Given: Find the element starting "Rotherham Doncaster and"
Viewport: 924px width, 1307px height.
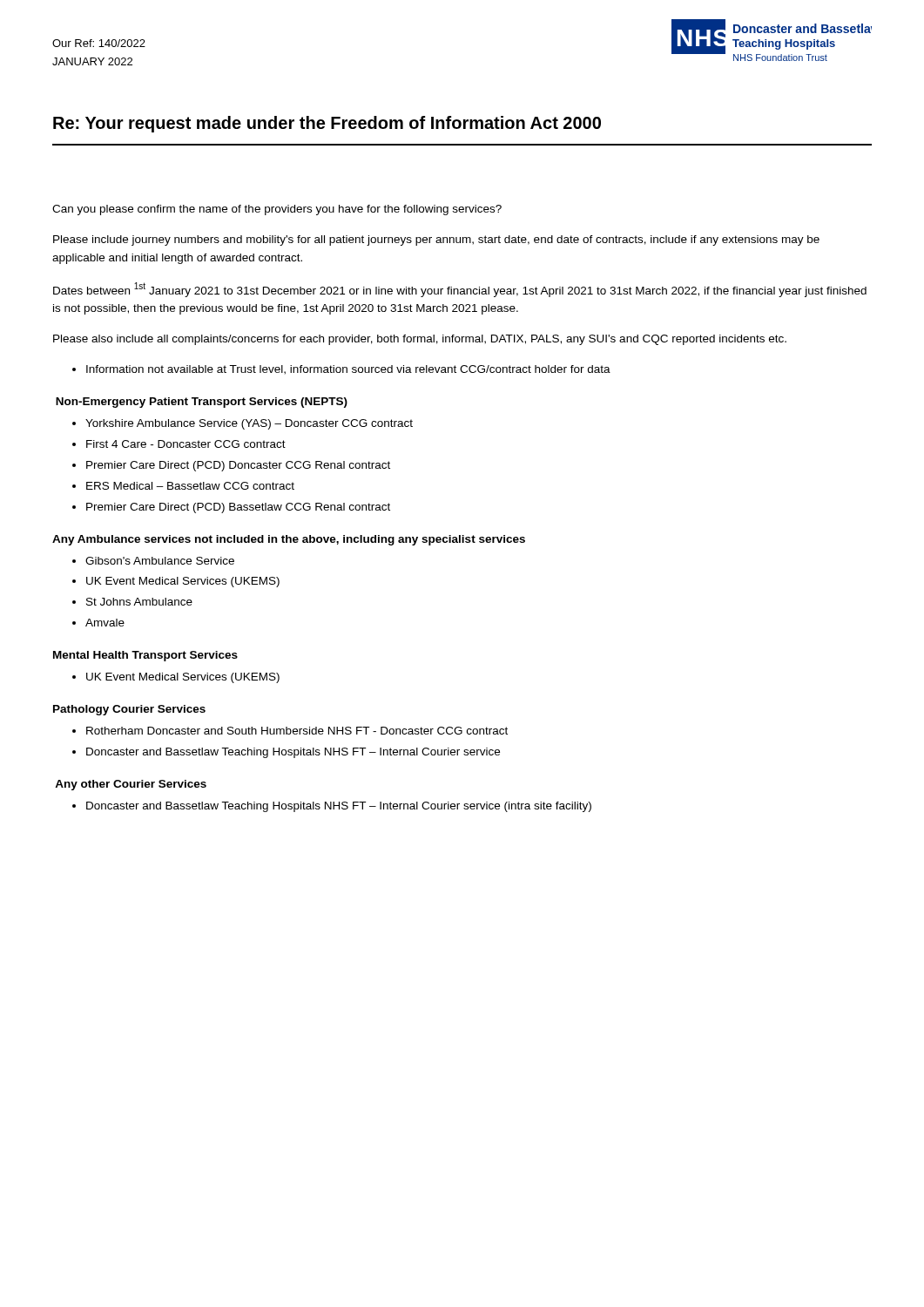Looking at the screenshot, I should [297, 731].
